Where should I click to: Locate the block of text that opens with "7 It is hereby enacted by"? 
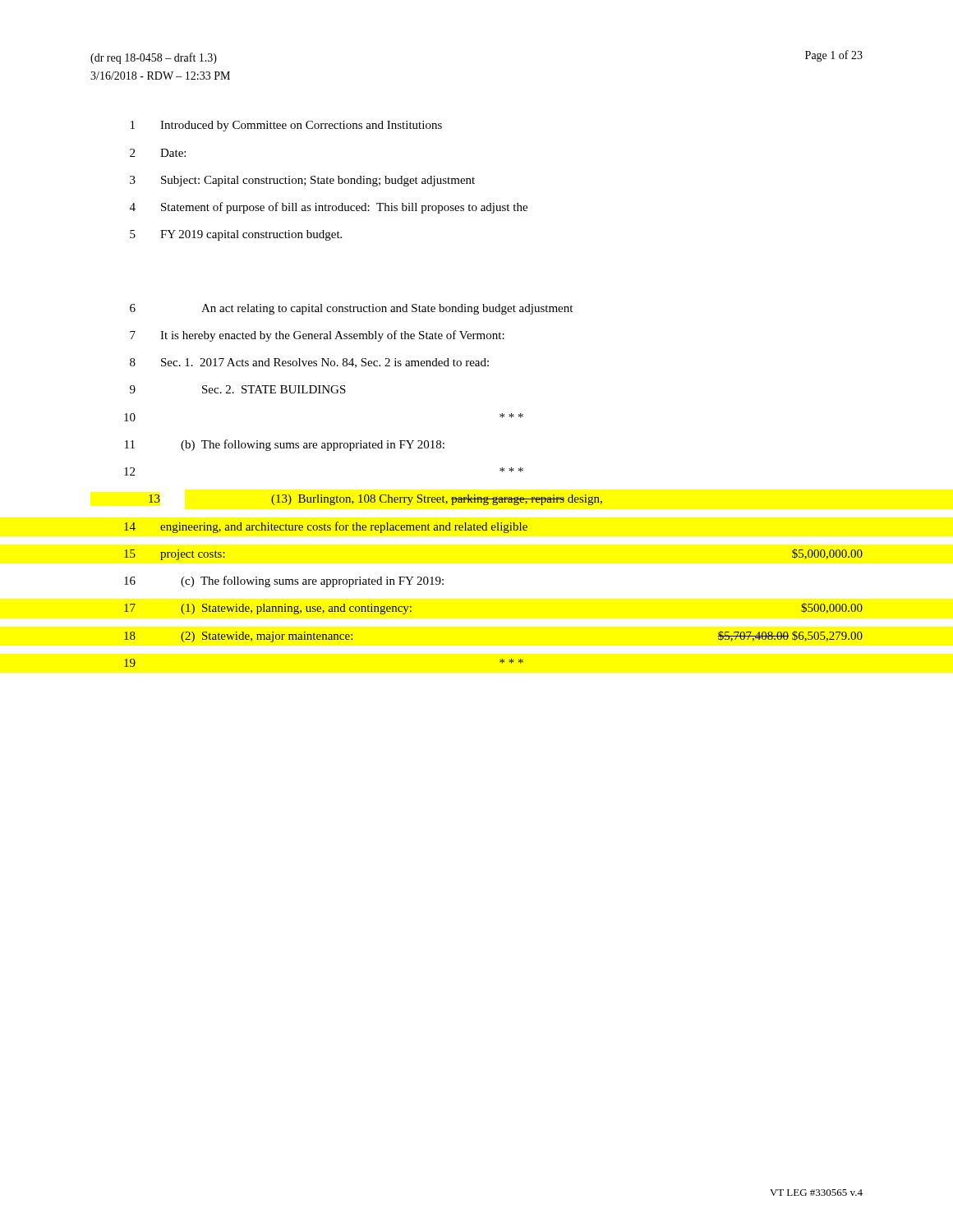pyautogui.click(x=476, y=336)
